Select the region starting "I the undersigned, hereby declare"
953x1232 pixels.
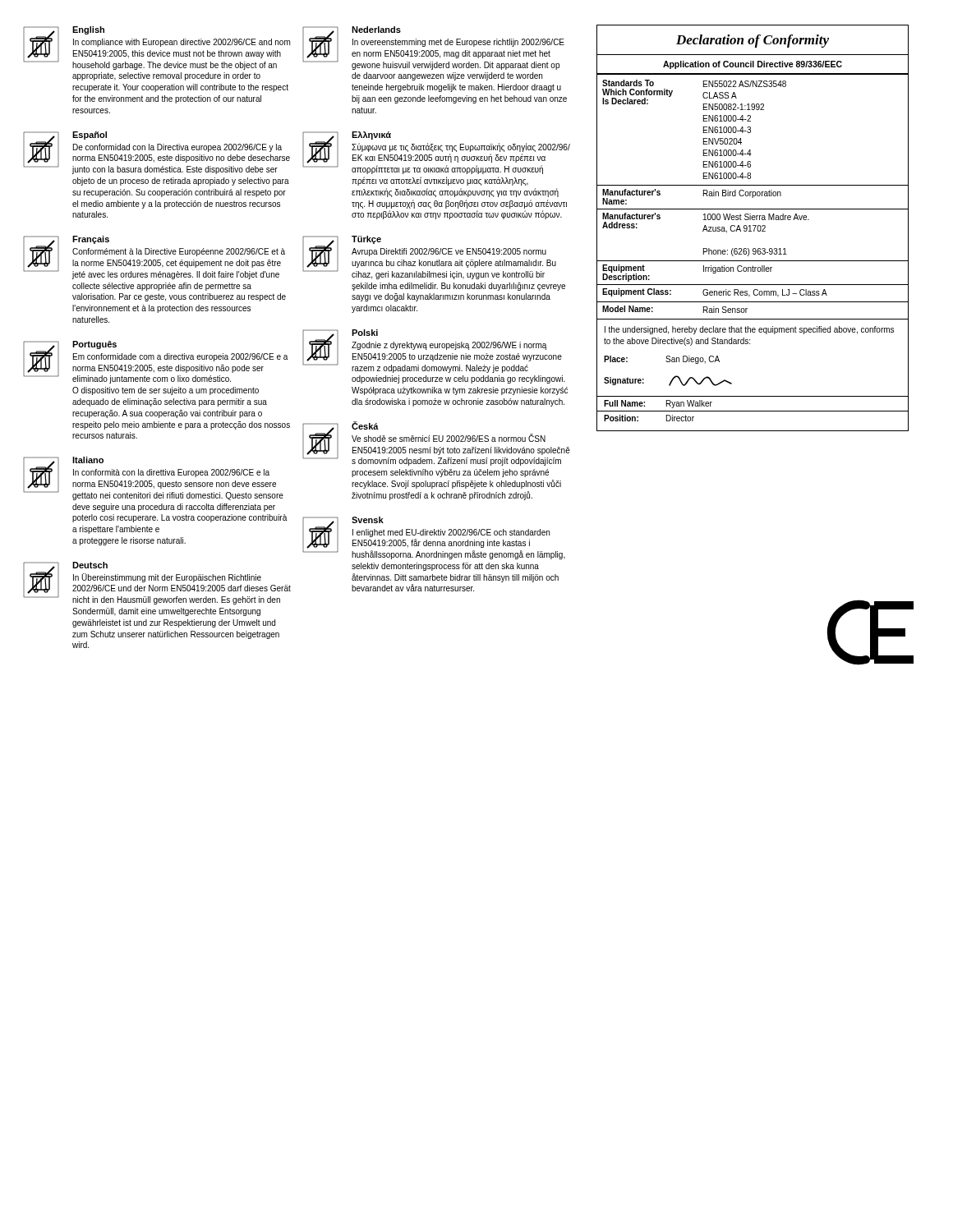(749, 335)
